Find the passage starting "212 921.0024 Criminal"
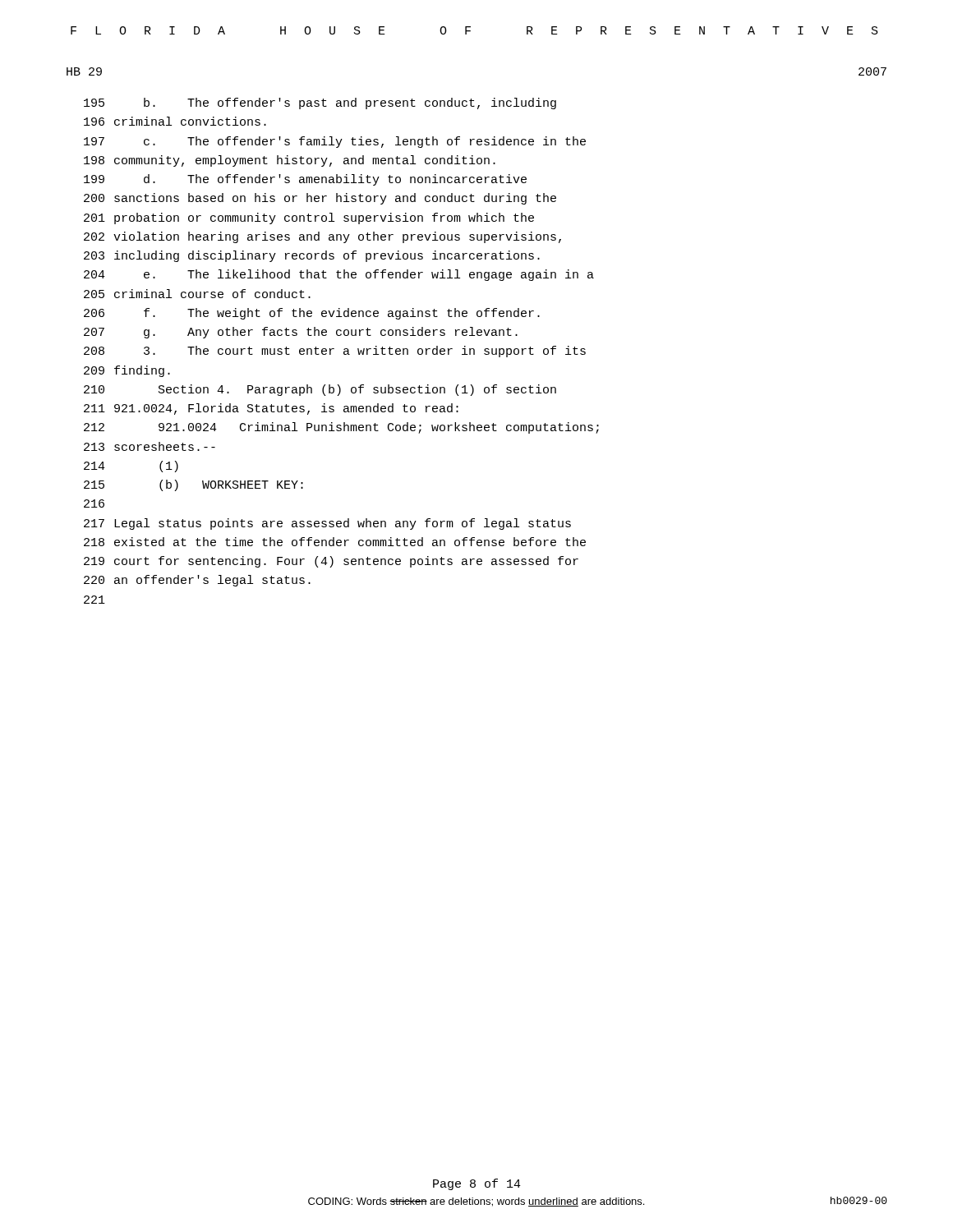 coord(476,429)
